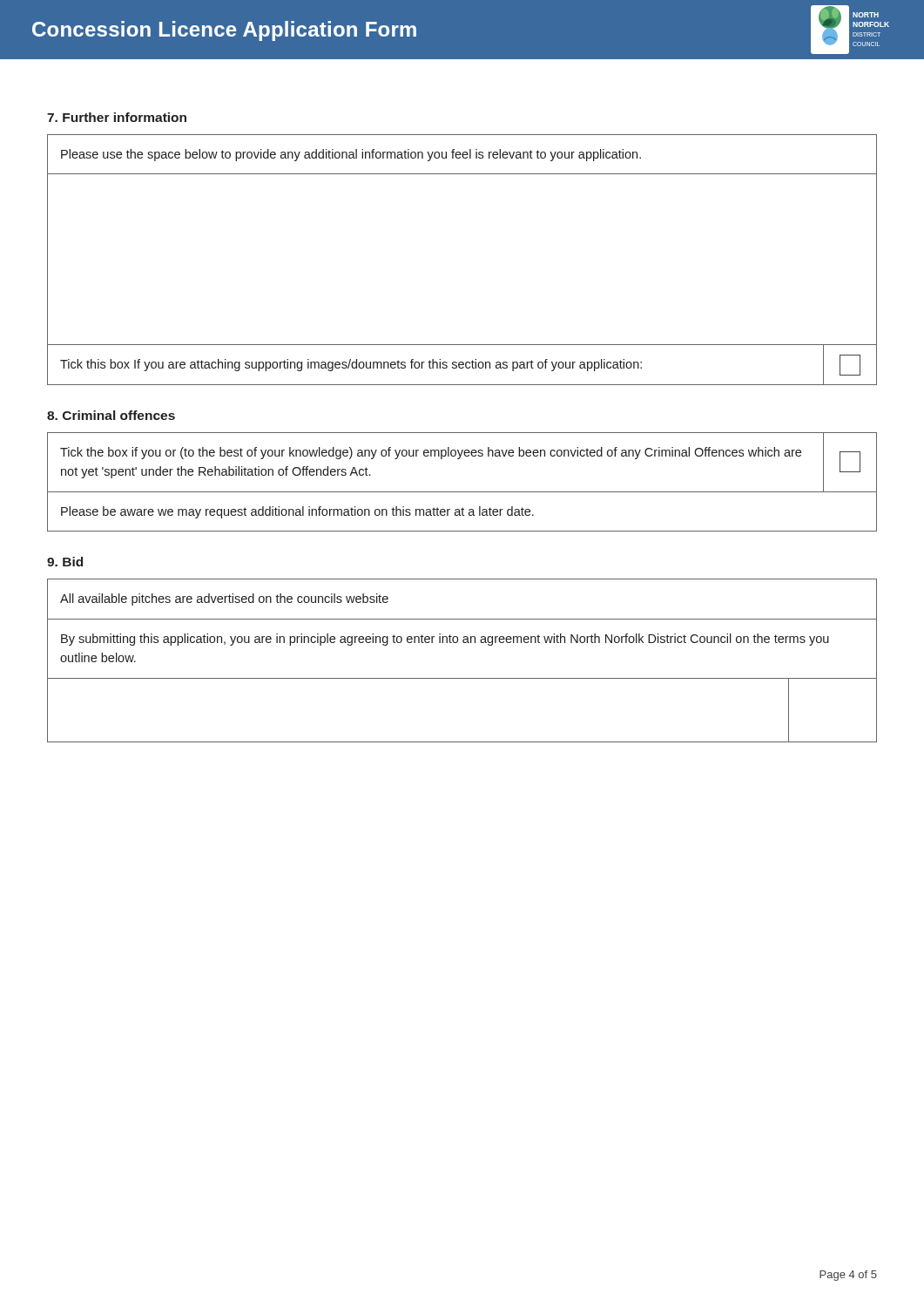The width and height of the screenshot is (924, 1307).
Task: Select the logo
Action: [x=867, y=30]
